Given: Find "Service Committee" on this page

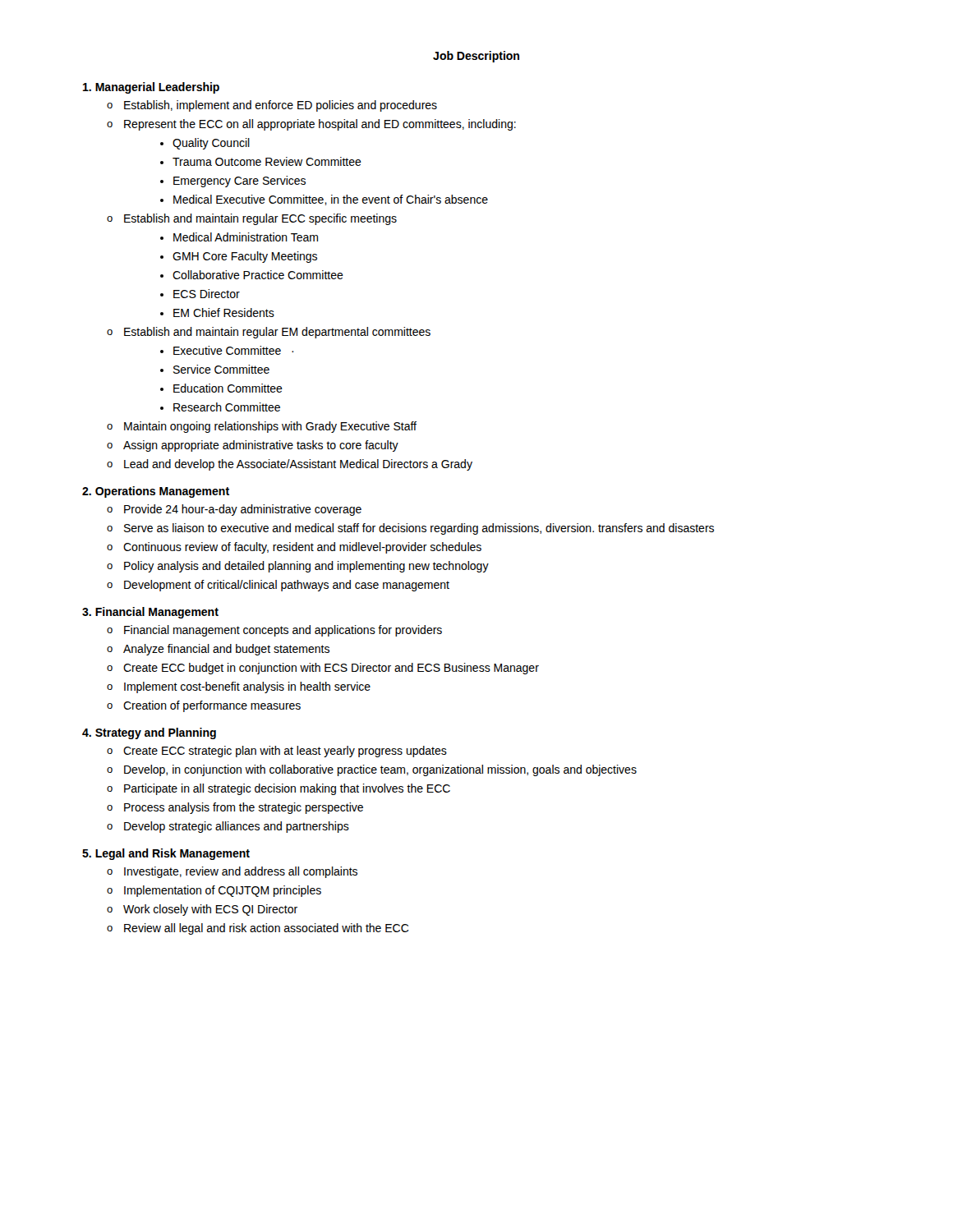Looking at the screenshot, I should [x=221, y=370].
